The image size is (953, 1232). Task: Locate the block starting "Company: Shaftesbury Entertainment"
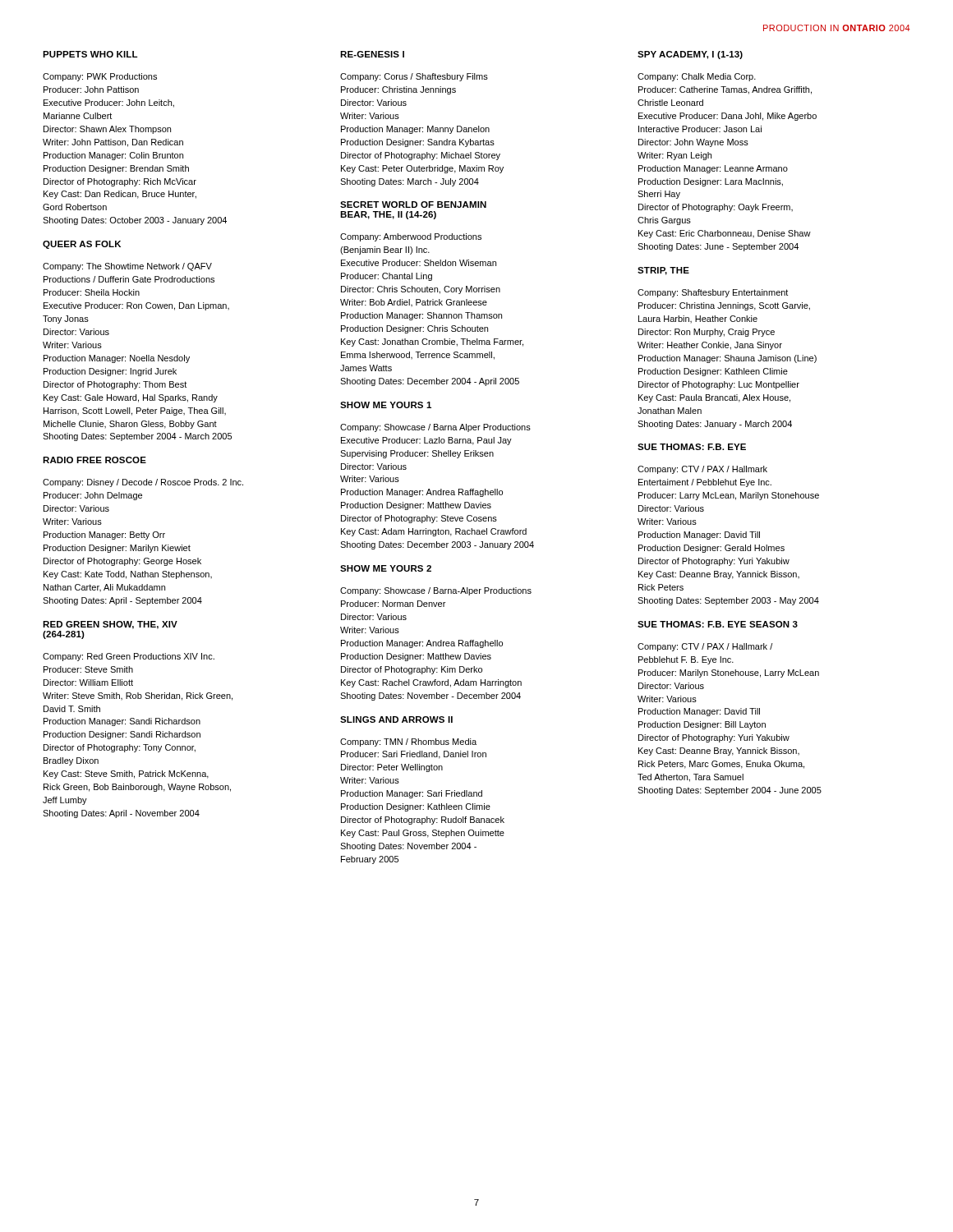pos(774,359)
